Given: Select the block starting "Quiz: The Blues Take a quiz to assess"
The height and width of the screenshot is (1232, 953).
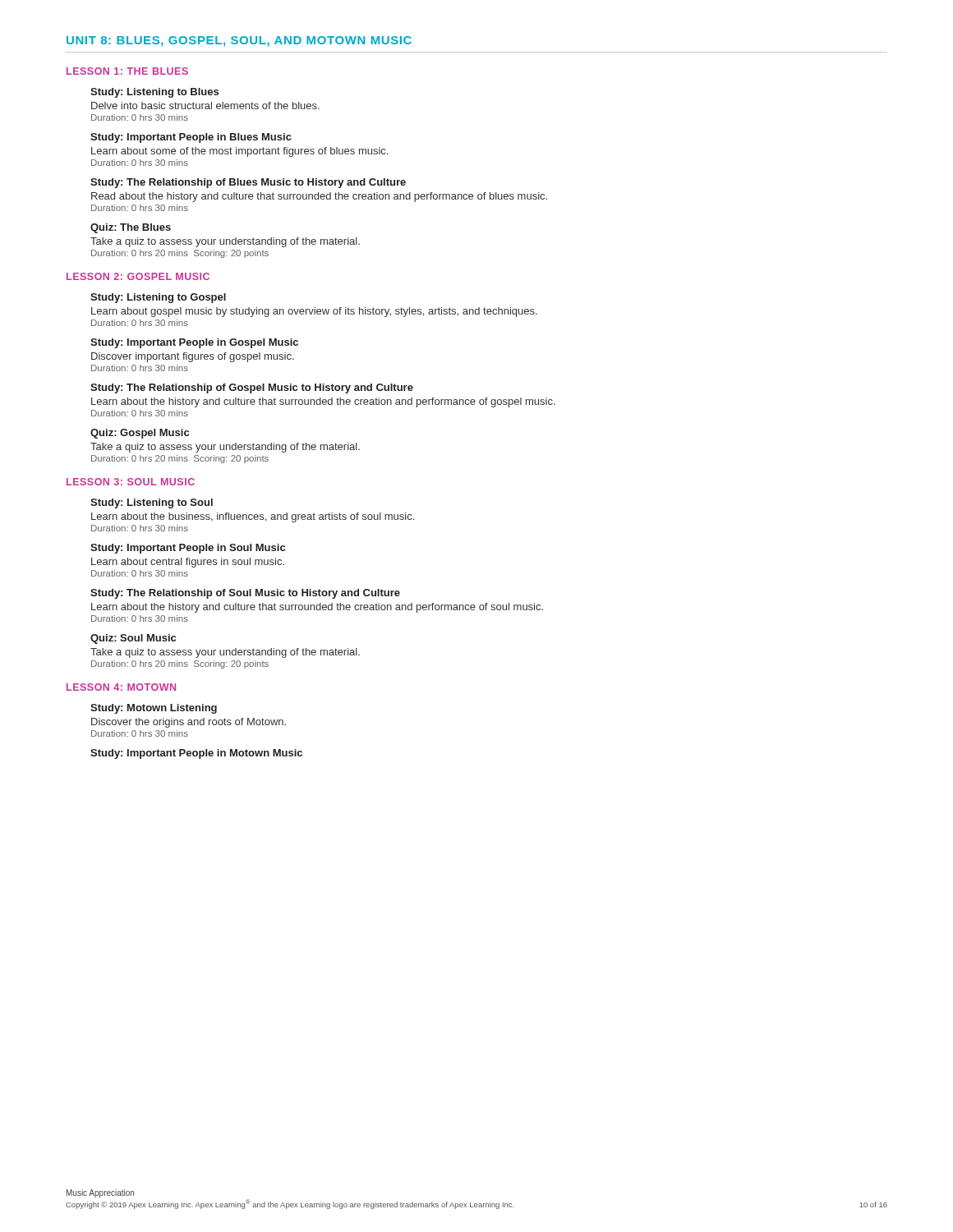Looking at the screenshot, I should (x=131, y=228).
